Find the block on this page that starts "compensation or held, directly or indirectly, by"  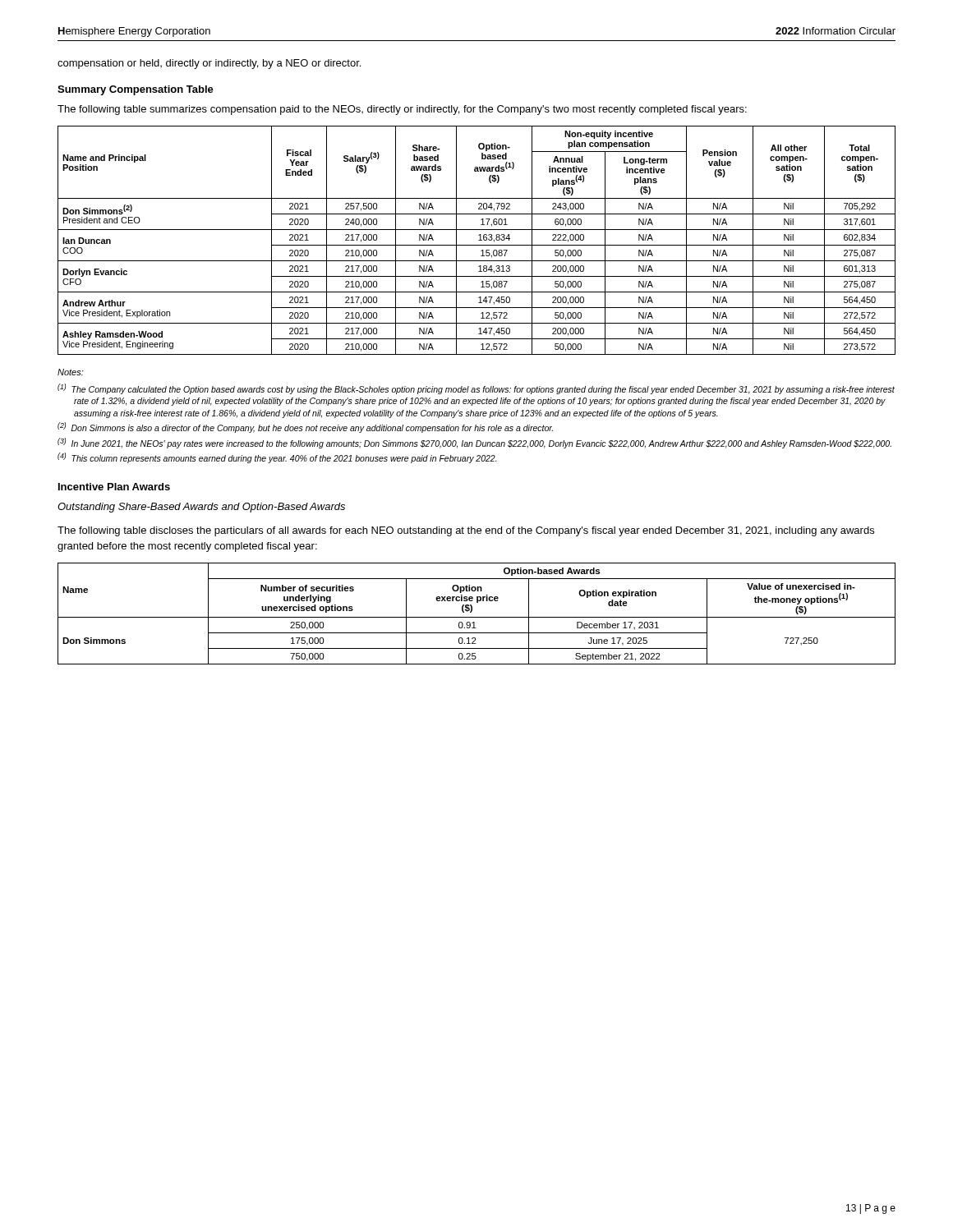209,64
